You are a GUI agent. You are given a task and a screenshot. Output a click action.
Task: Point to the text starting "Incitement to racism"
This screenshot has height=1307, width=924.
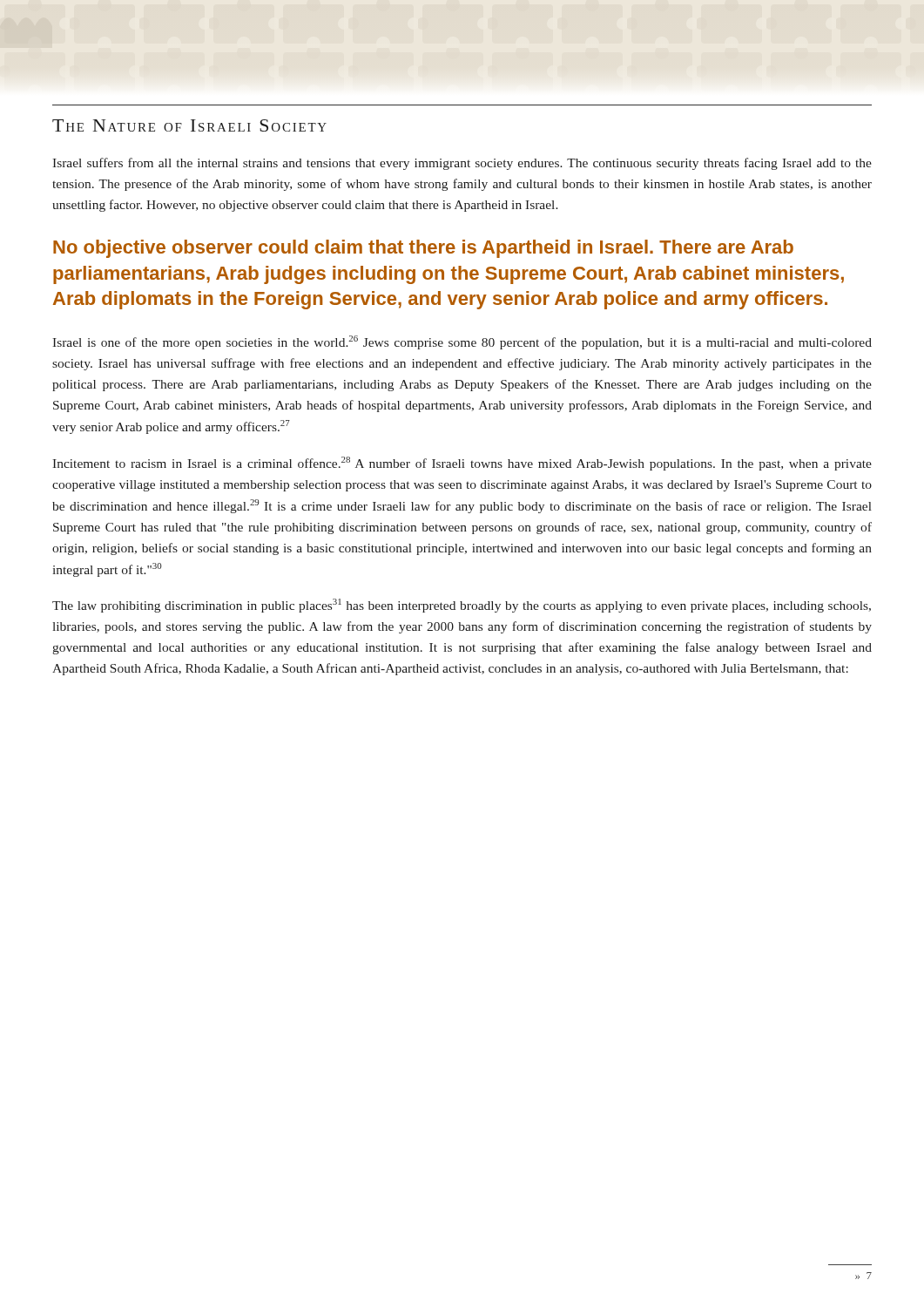tap(462, 515)
